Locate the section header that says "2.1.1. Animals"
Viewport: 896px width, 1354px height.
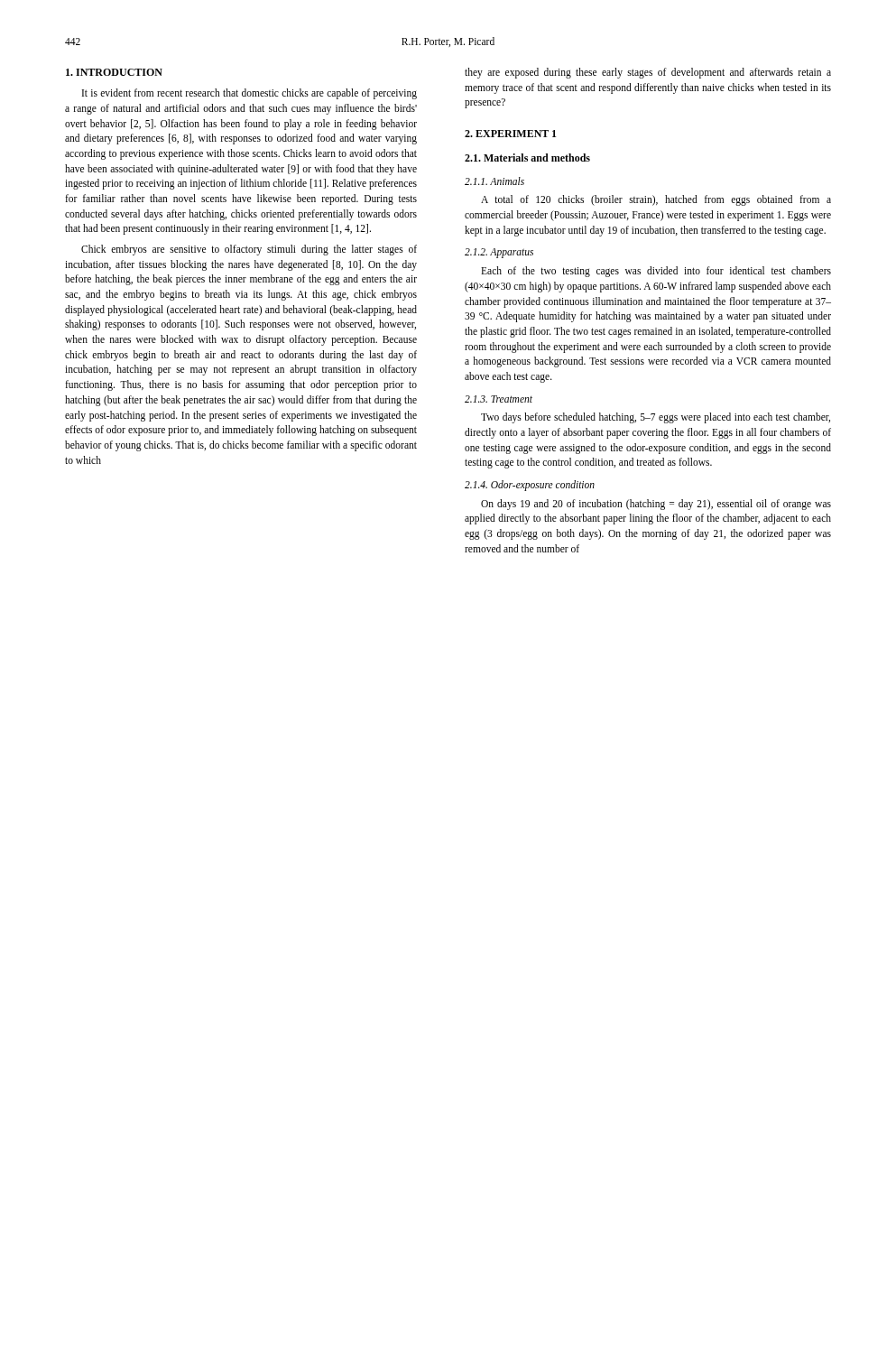click(x=495, y=181)
